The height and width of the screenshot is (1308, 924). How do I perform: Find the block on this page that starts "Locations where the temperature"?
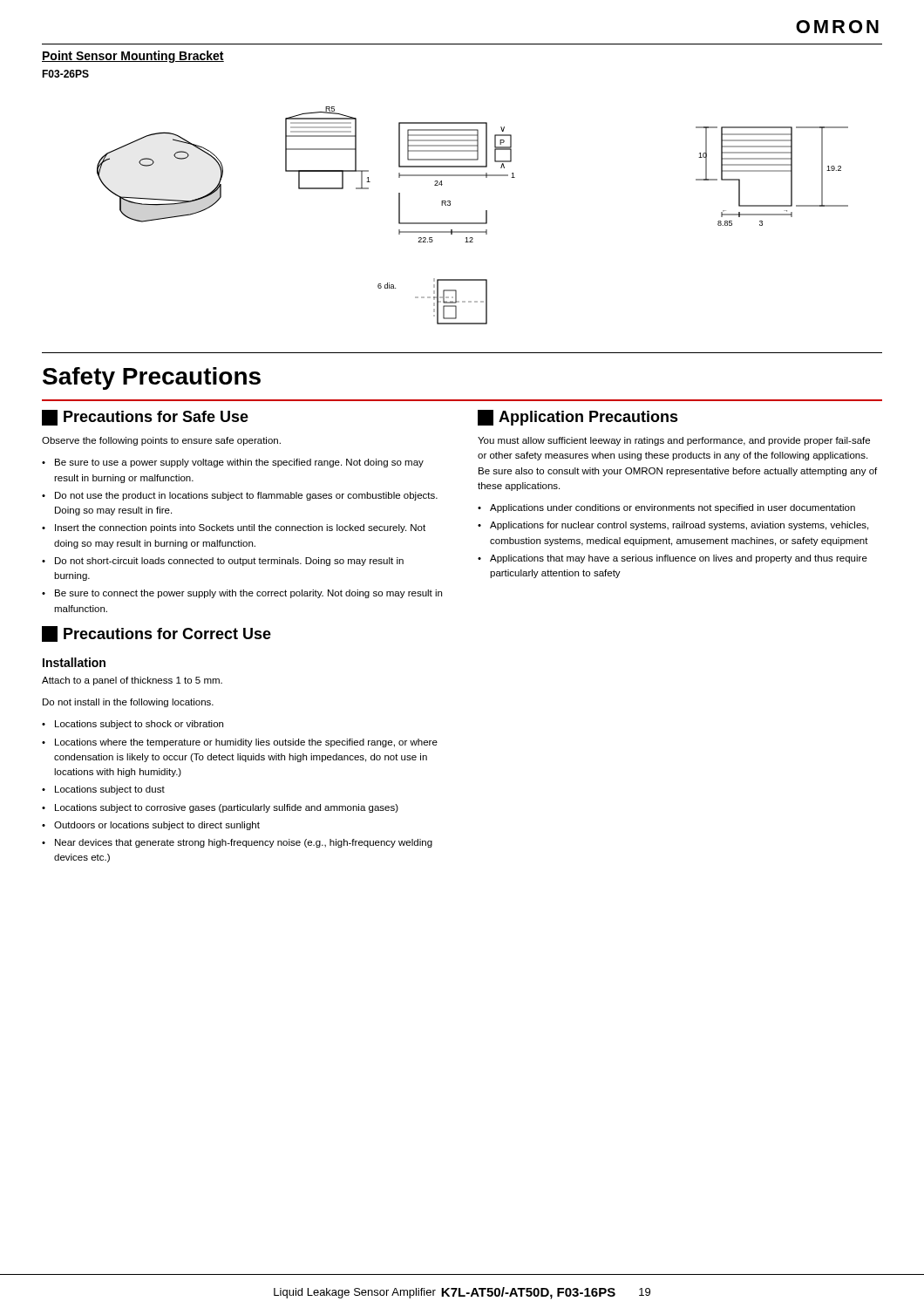point(246,757)
